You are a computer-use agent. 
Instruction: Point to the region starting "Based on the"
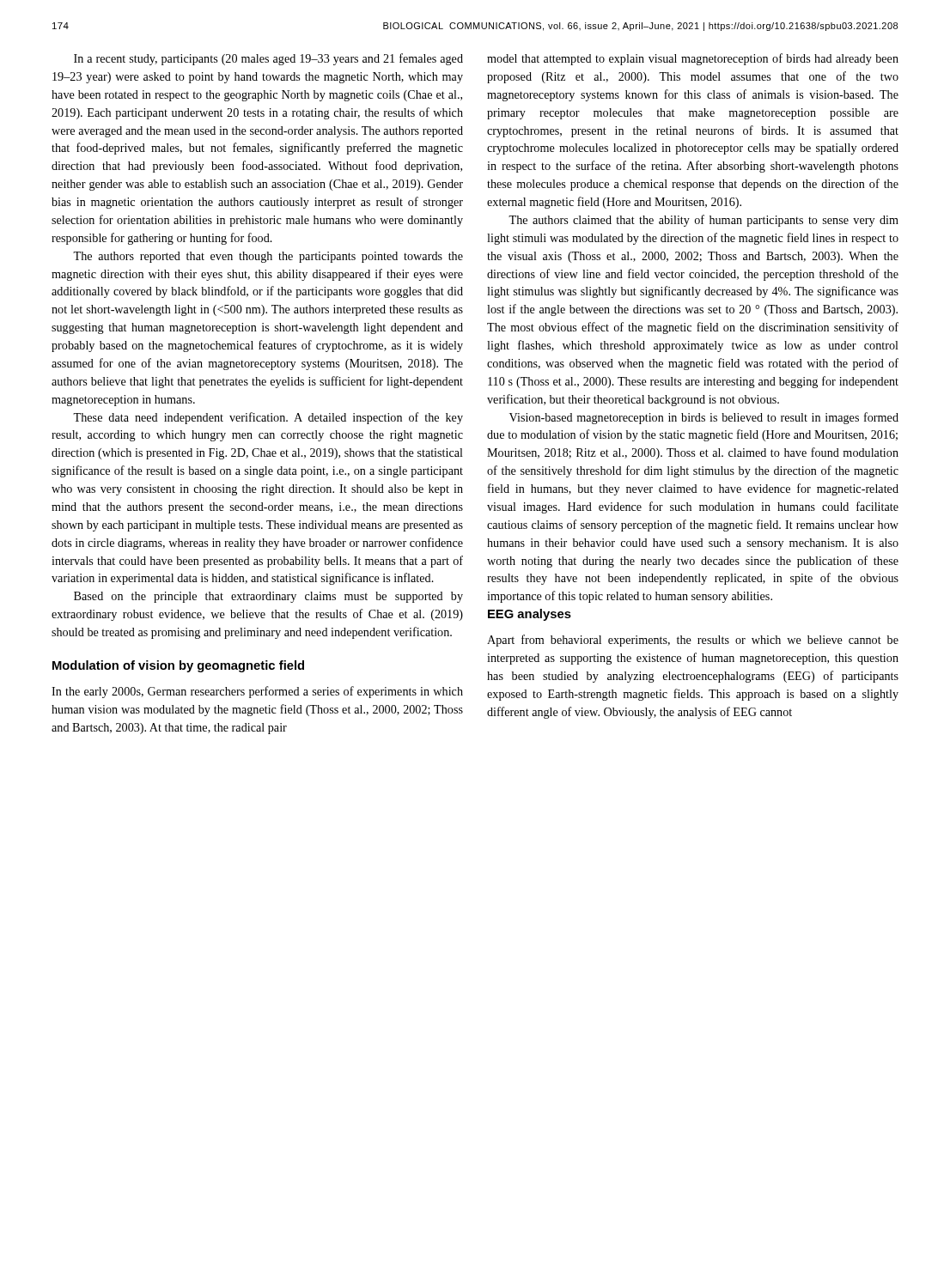[257, 614]
